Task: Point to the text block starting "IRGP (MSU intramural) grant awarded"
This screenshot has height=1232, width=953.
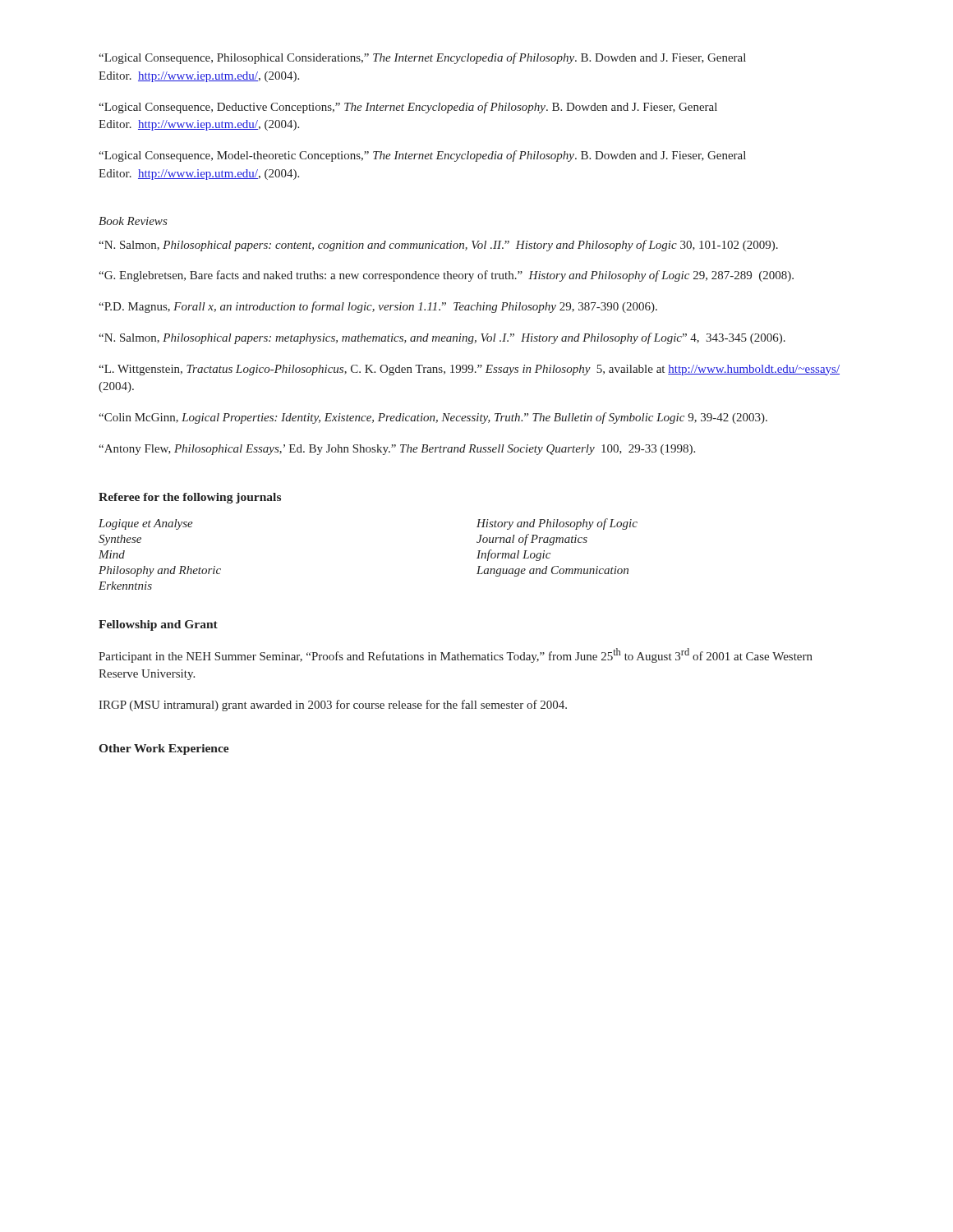Action: click(x=333, y=705)
